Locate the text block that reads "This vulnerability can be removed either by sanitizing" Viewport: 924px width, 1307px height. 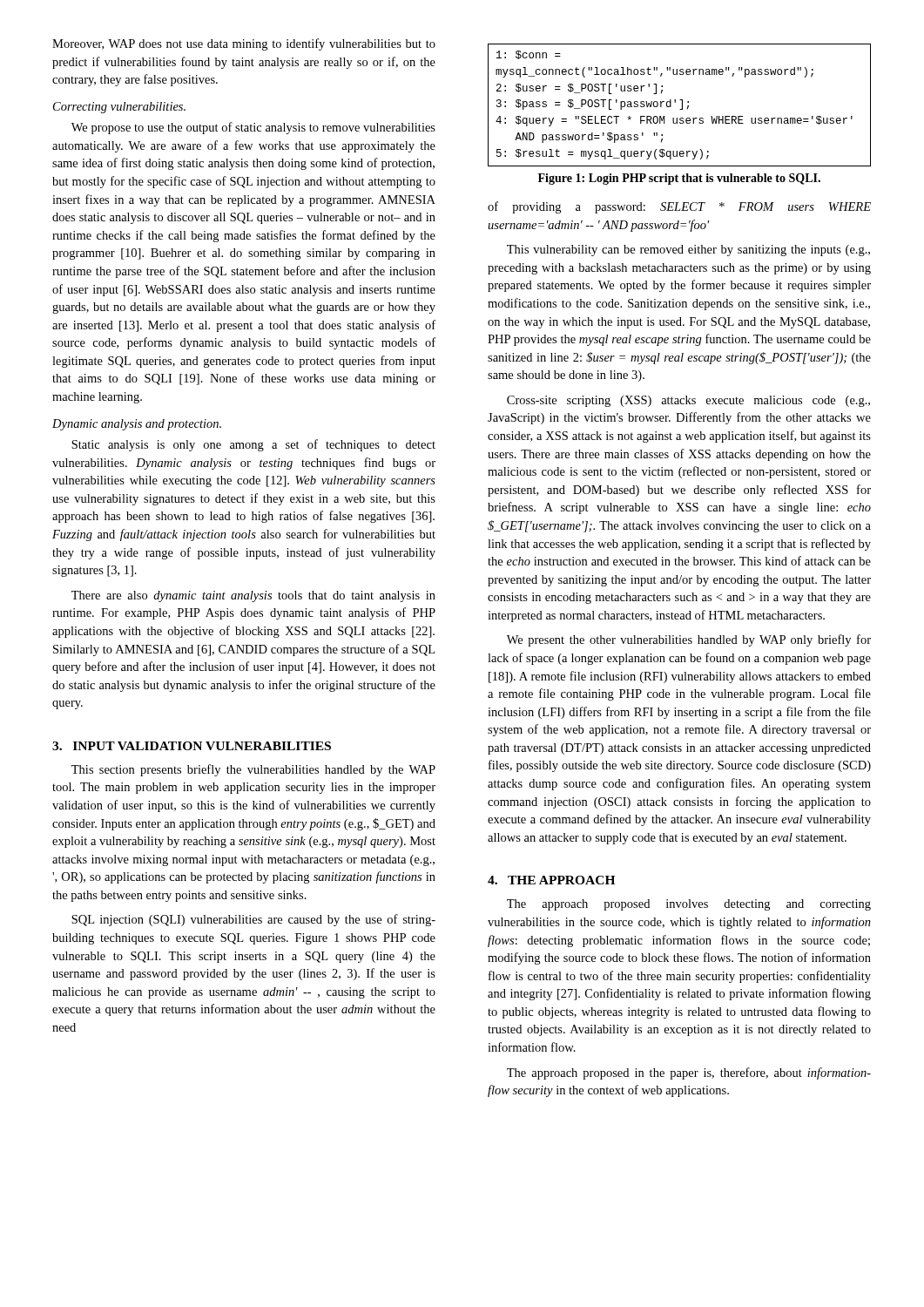pyautogui.click(x=679, y=312)
